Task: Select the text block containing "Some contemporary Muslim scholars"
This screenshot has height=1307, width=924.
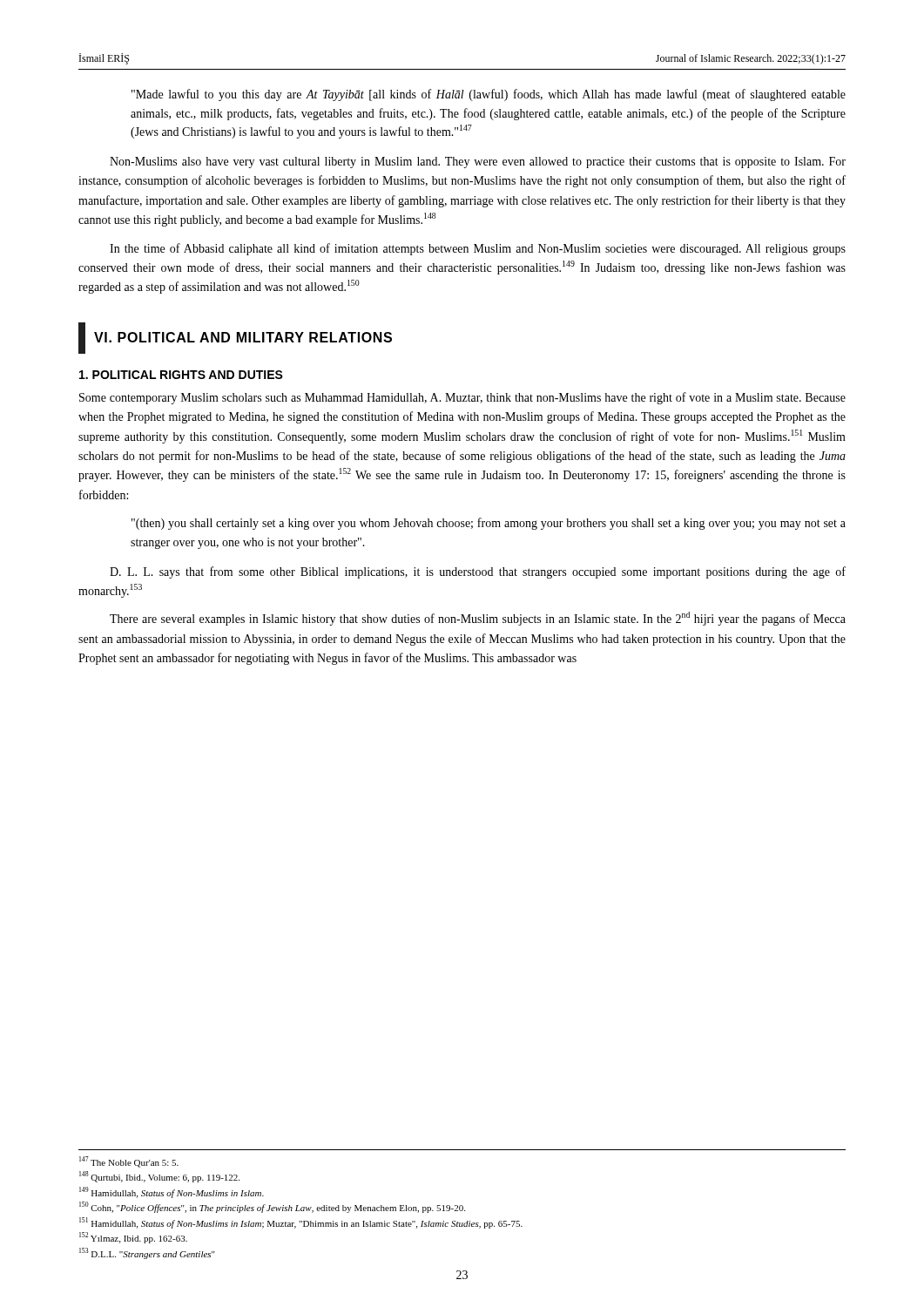Action: click(462, 446)
